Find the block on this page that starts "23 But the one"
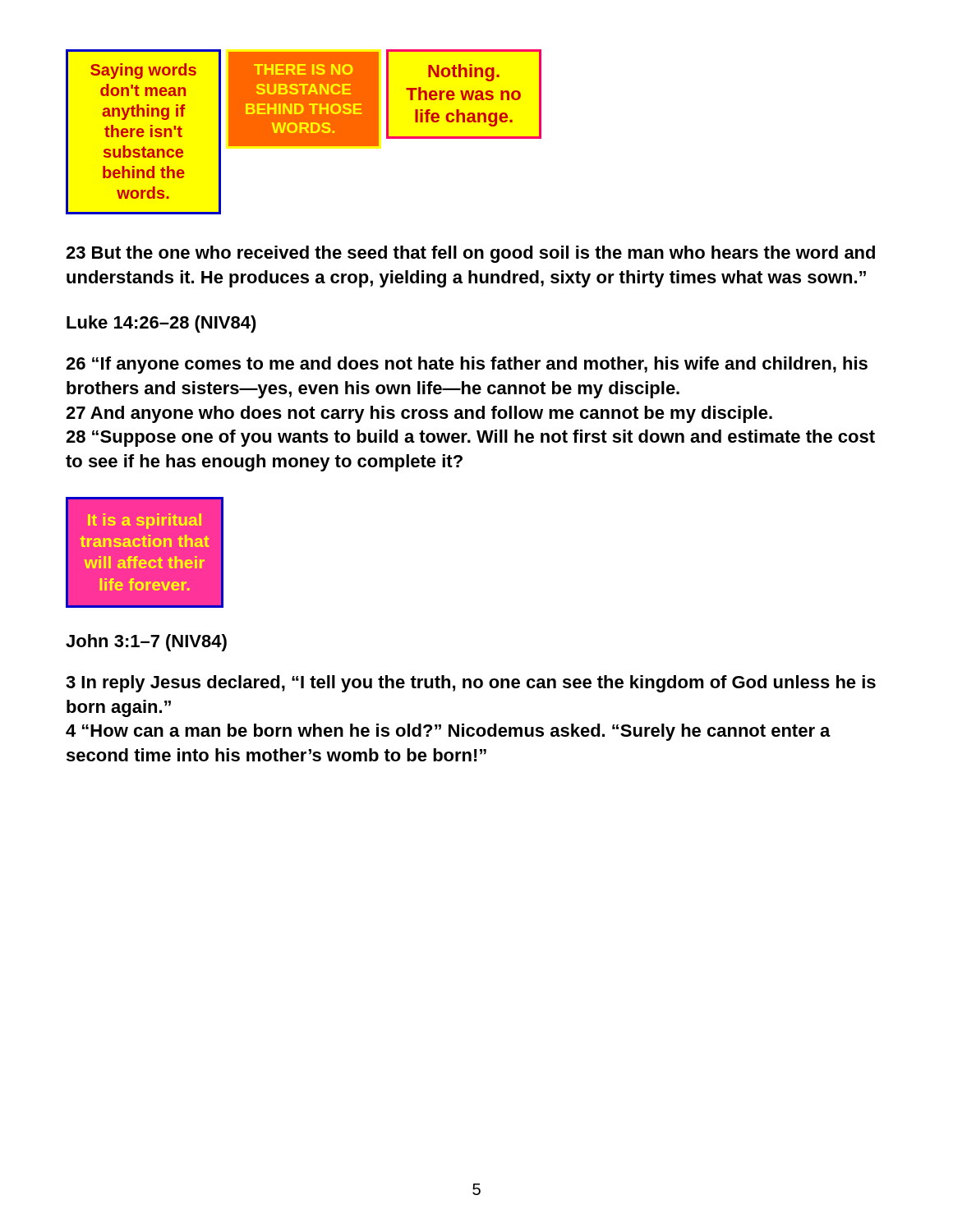The height and width of the screenshot is (1232, 953). [x=476, y=265]
